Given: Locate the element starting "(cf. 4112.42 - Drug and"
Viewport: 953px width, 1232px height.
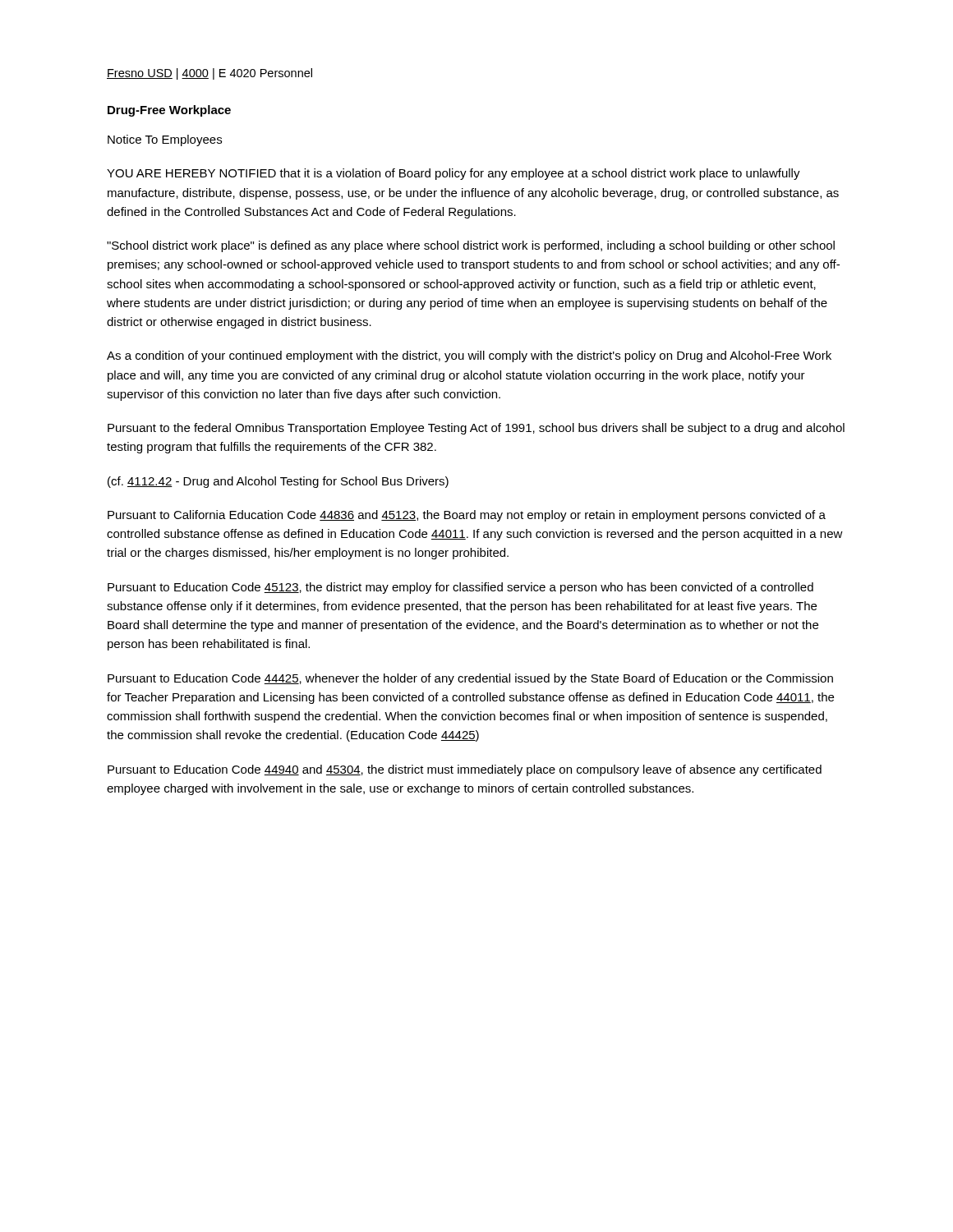Looking at the screenshot, I should (x=278, y=480).
